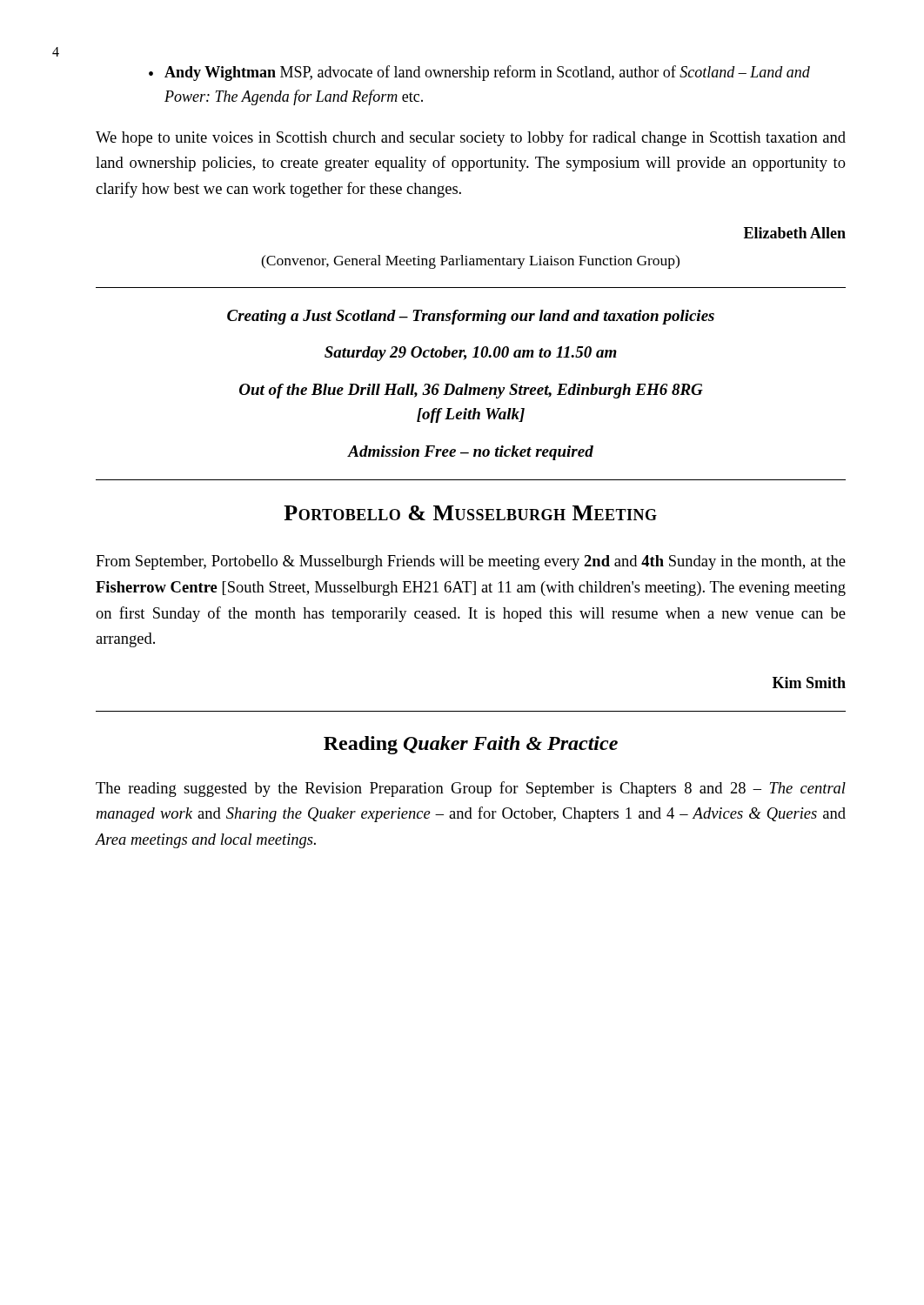Locate the text block with the text "(Convenor, General Meeting Parliamentary"
The width and height of the screenshot is (924, 1305).
pos(471,260)
